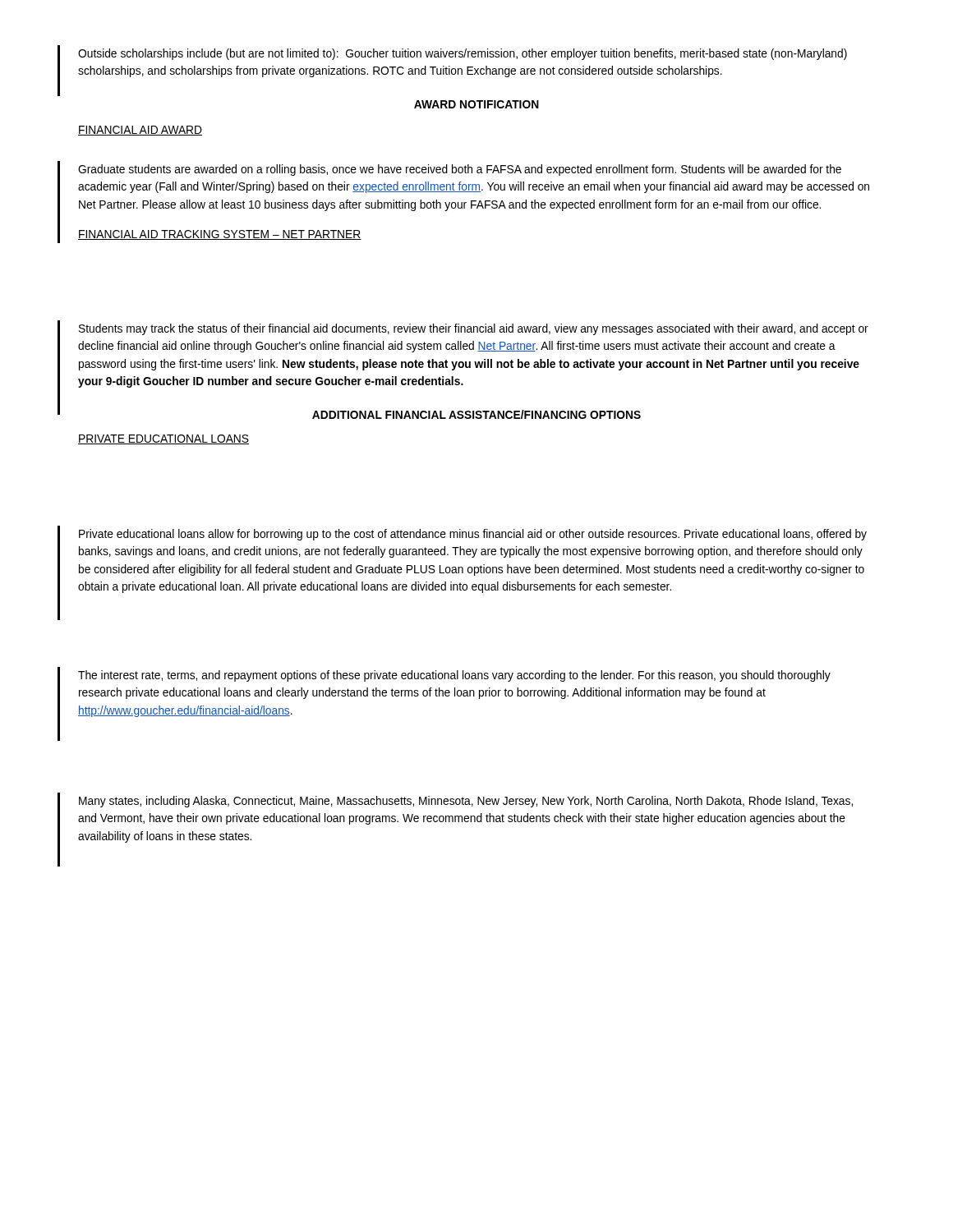Click where it says "ADDITIONAL FINANCIAL ASSISTANCE/FINANCING OPTIONS"
Image resolution: width=953 pixels, height=1232 pixels.
pyautogui.click(x=476, y=415)
